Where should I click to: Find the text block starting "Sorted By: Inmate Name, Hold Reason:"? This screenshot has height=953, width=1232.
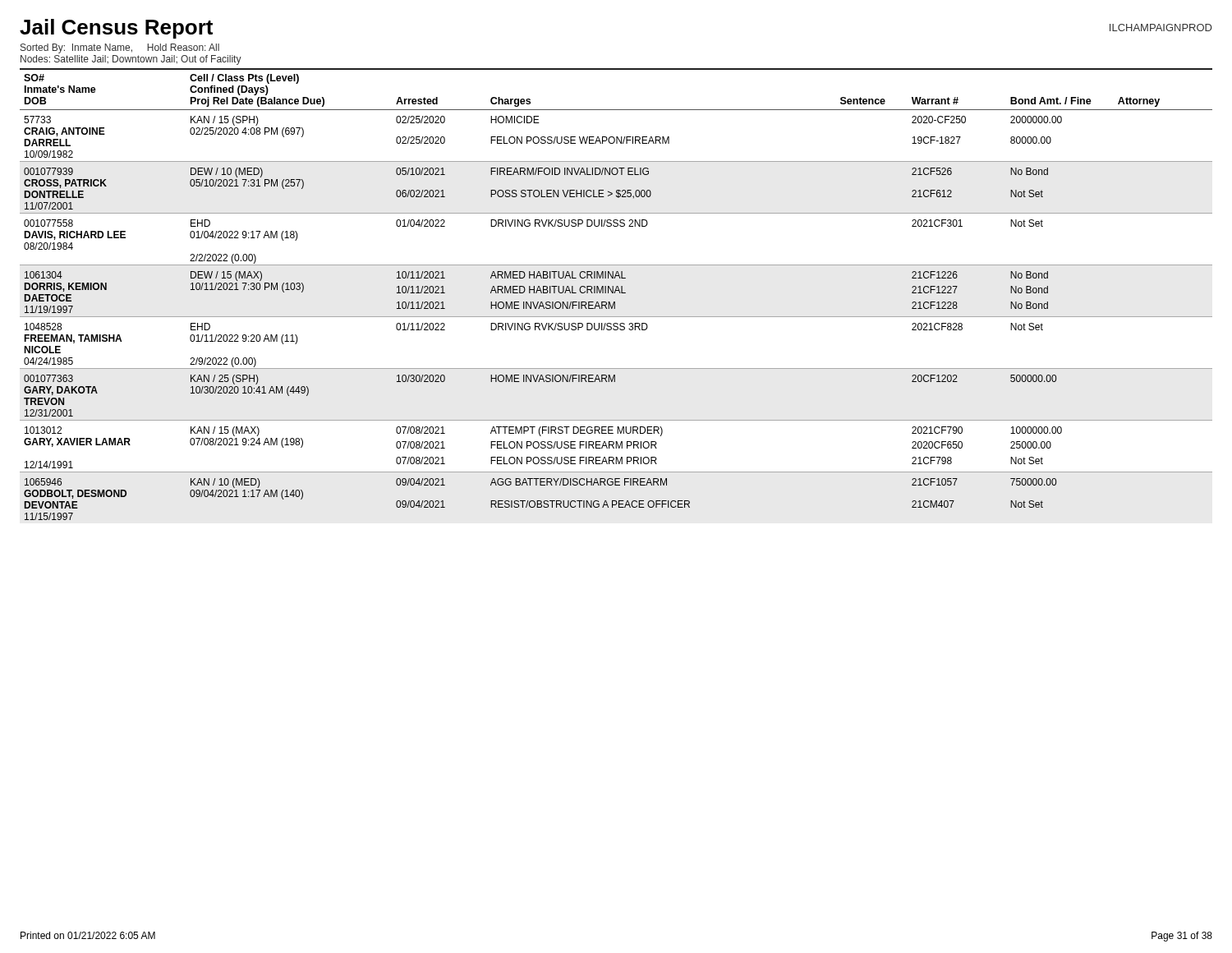tap(130, 53)
